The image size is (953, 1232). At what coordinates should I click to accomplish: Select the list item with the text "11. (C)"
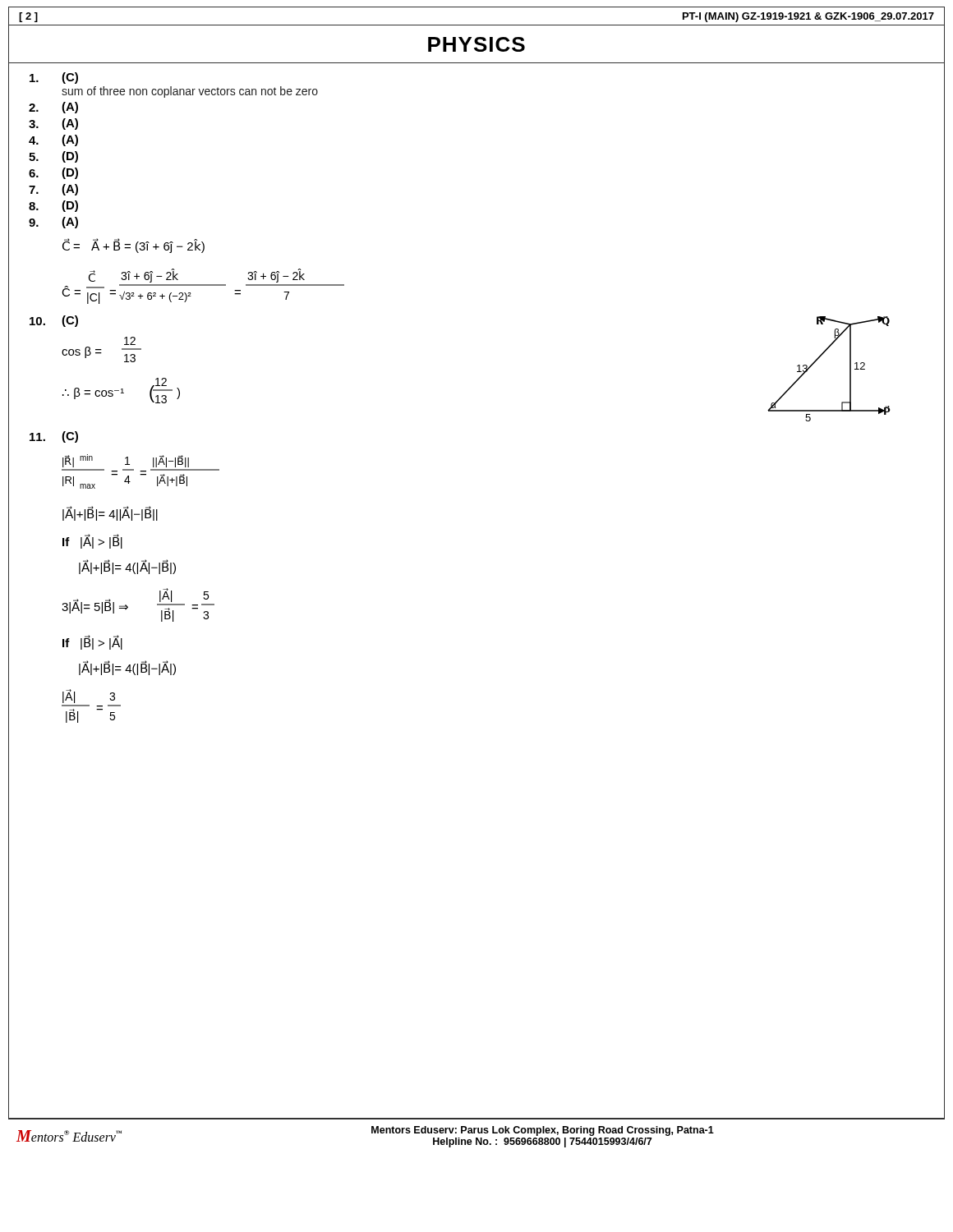(x=54, y=436)
